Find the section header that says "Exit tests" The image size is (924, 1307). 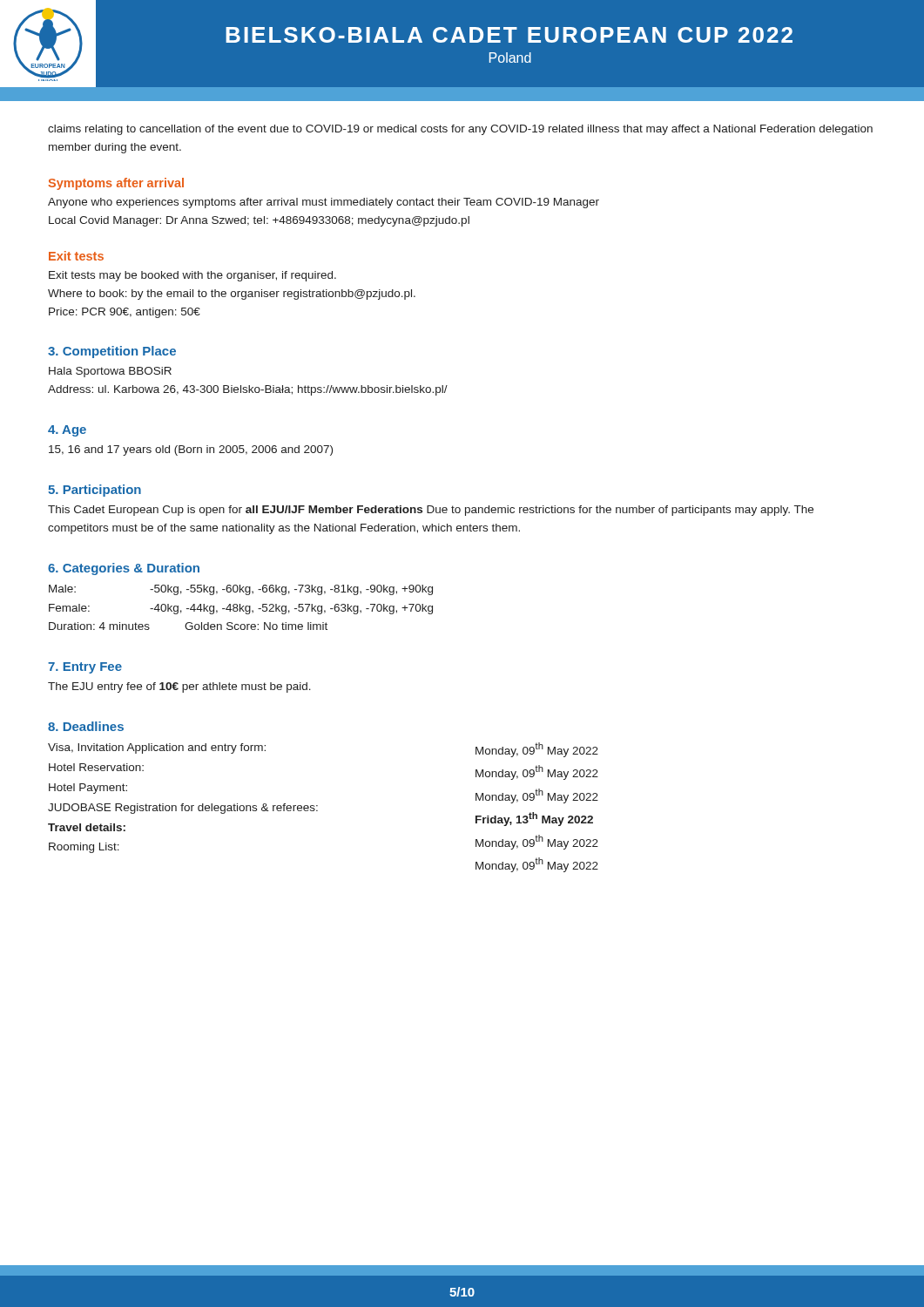click(x=76, y=256)
